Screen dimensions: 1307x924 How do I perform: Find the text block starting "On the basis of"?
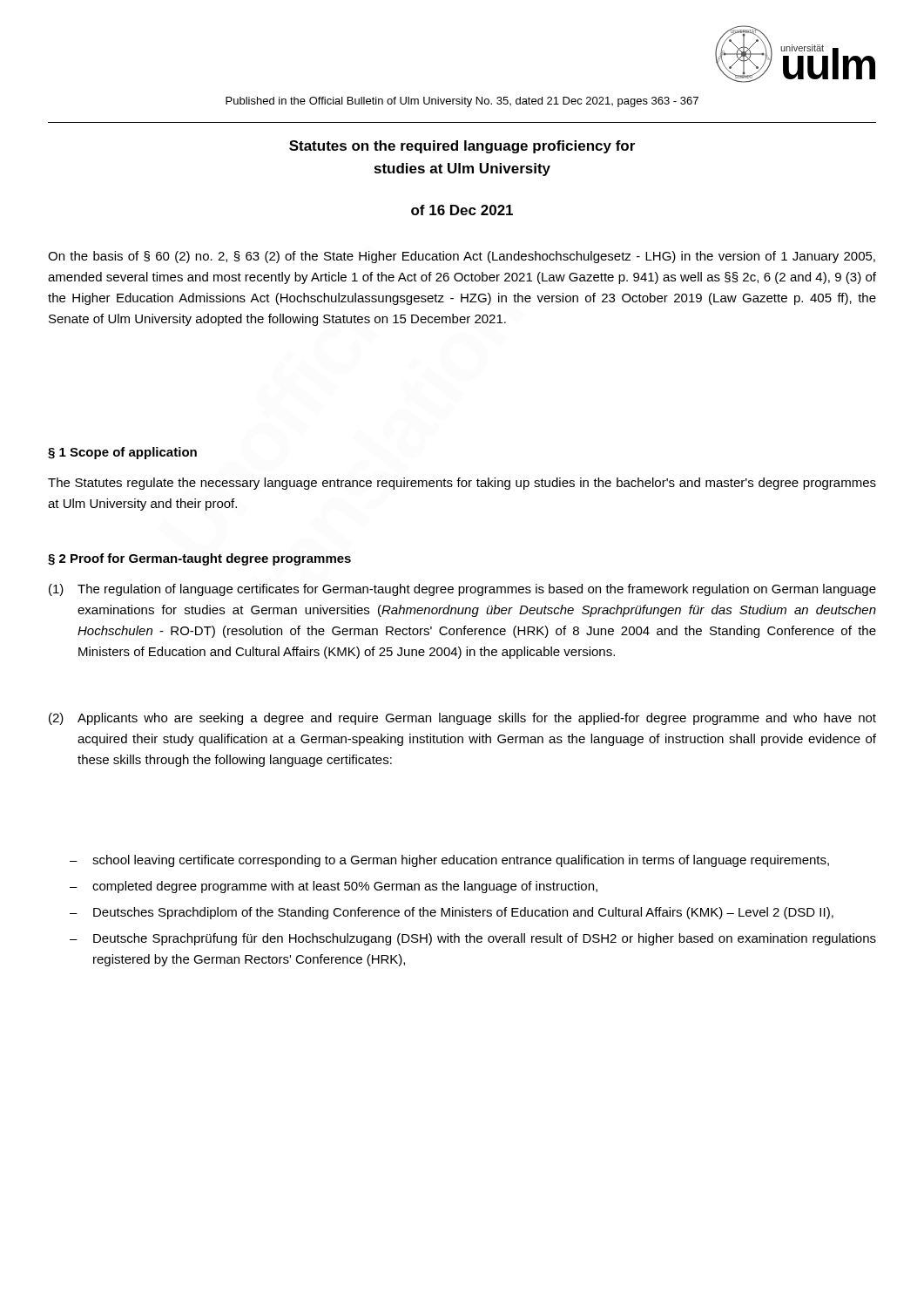click(462, 287)
